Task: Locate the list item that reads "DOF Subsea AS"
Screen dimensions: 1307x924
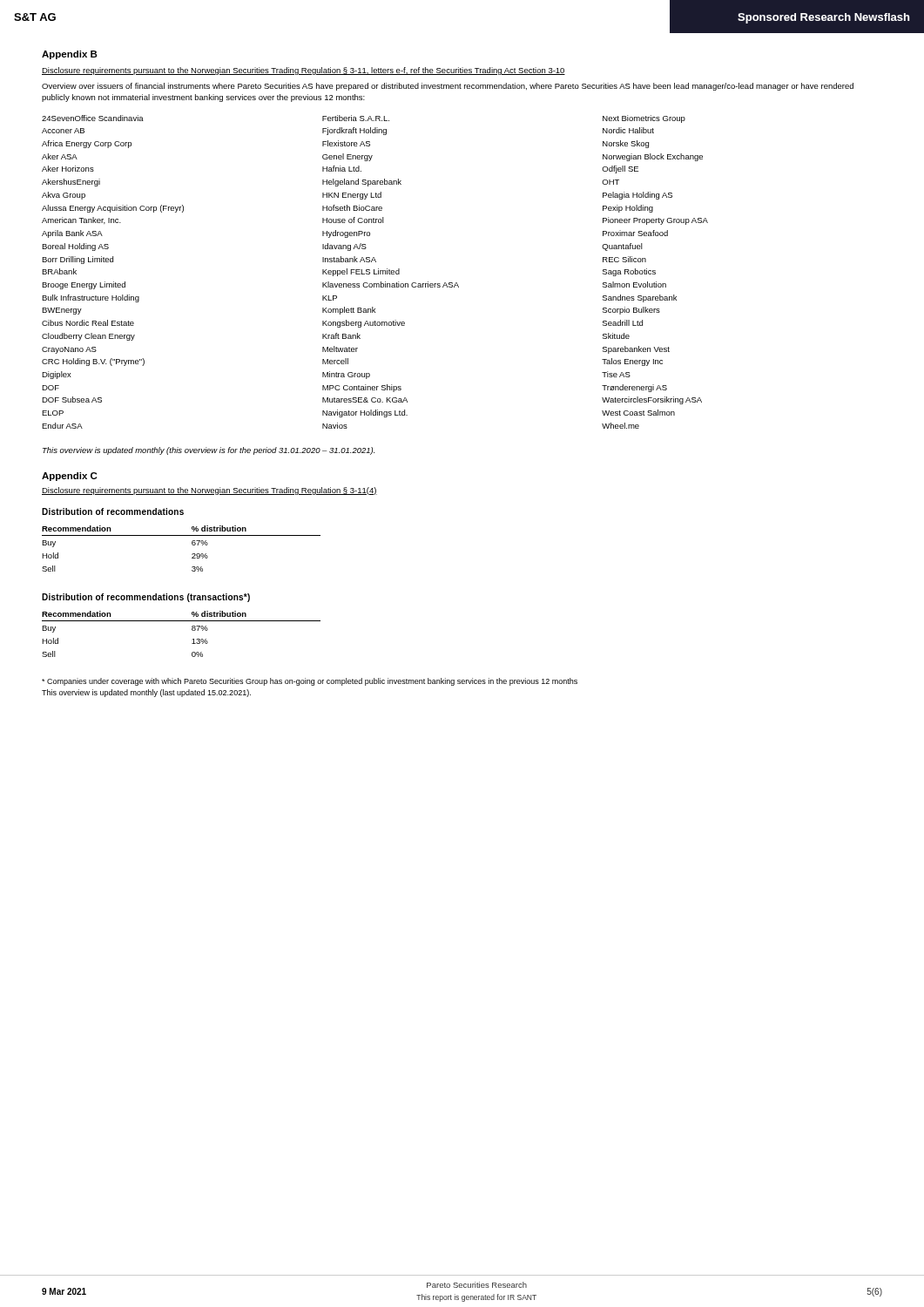Action: click(72, 400)
